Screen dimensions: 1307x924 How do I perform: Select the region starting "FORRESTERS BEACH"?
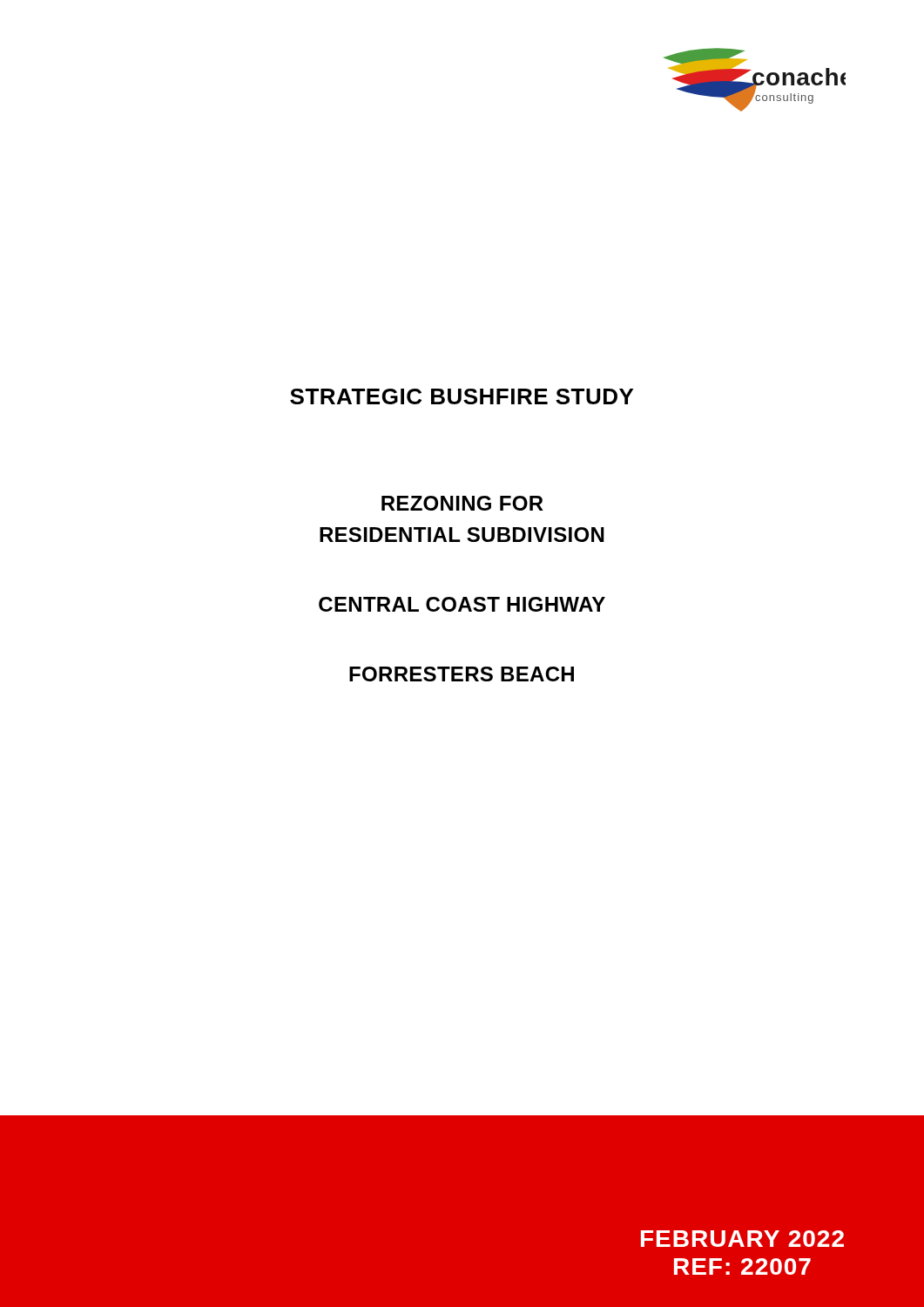[x=462, y=674]
